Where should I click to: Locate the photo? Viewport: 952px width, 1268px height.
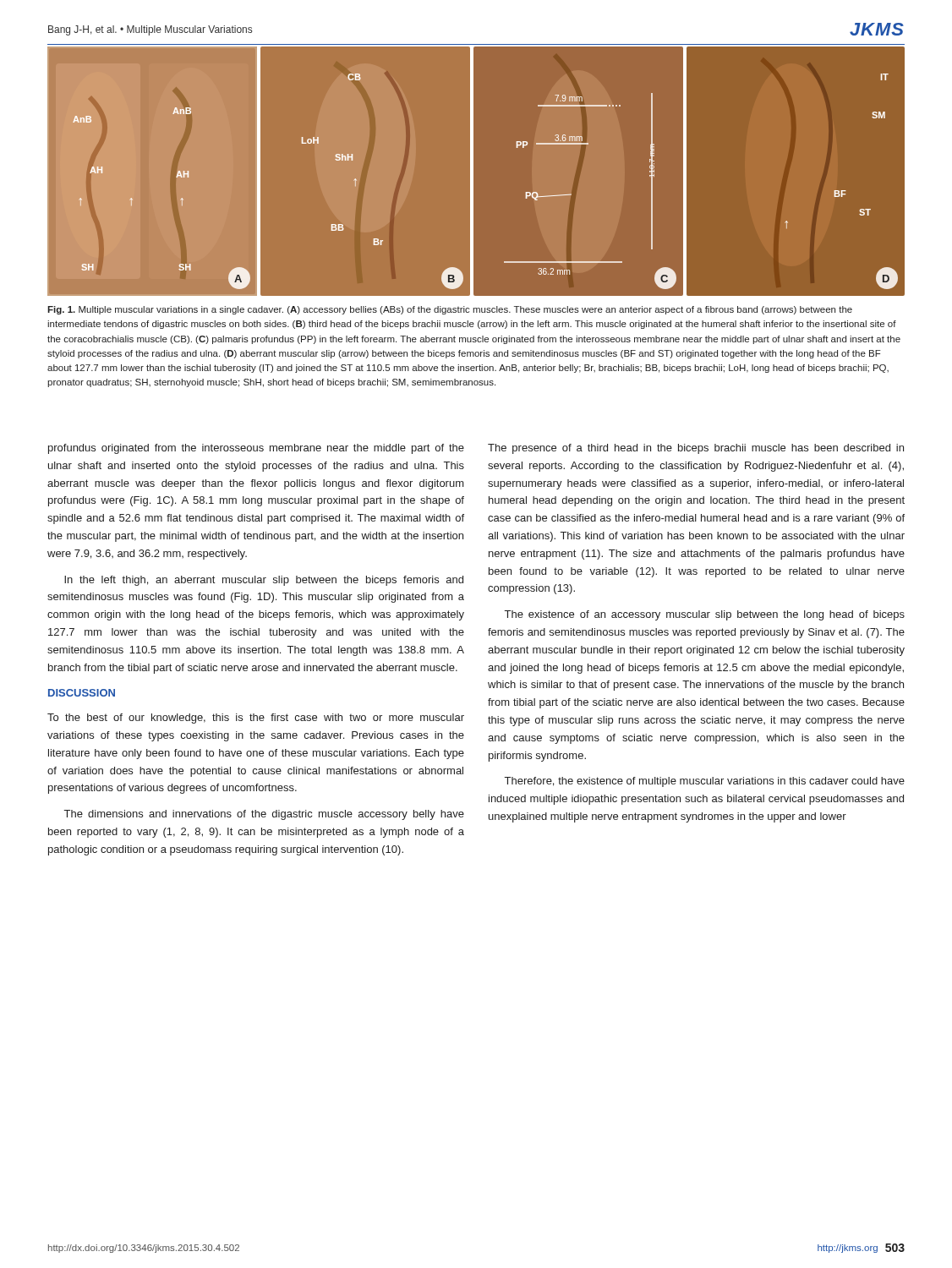(476, 171)
